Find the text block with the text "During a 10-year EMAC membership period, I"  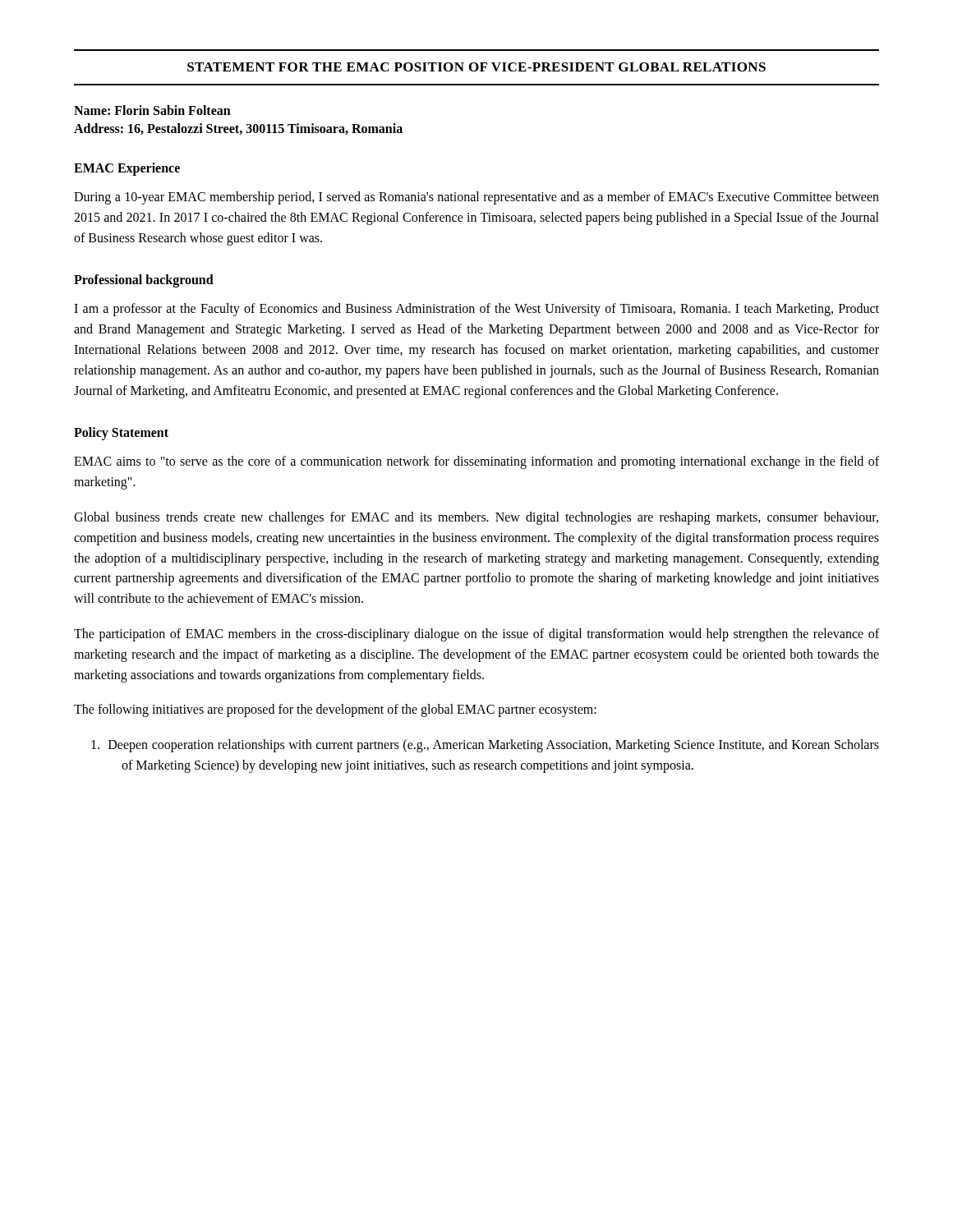click(476, 217)
